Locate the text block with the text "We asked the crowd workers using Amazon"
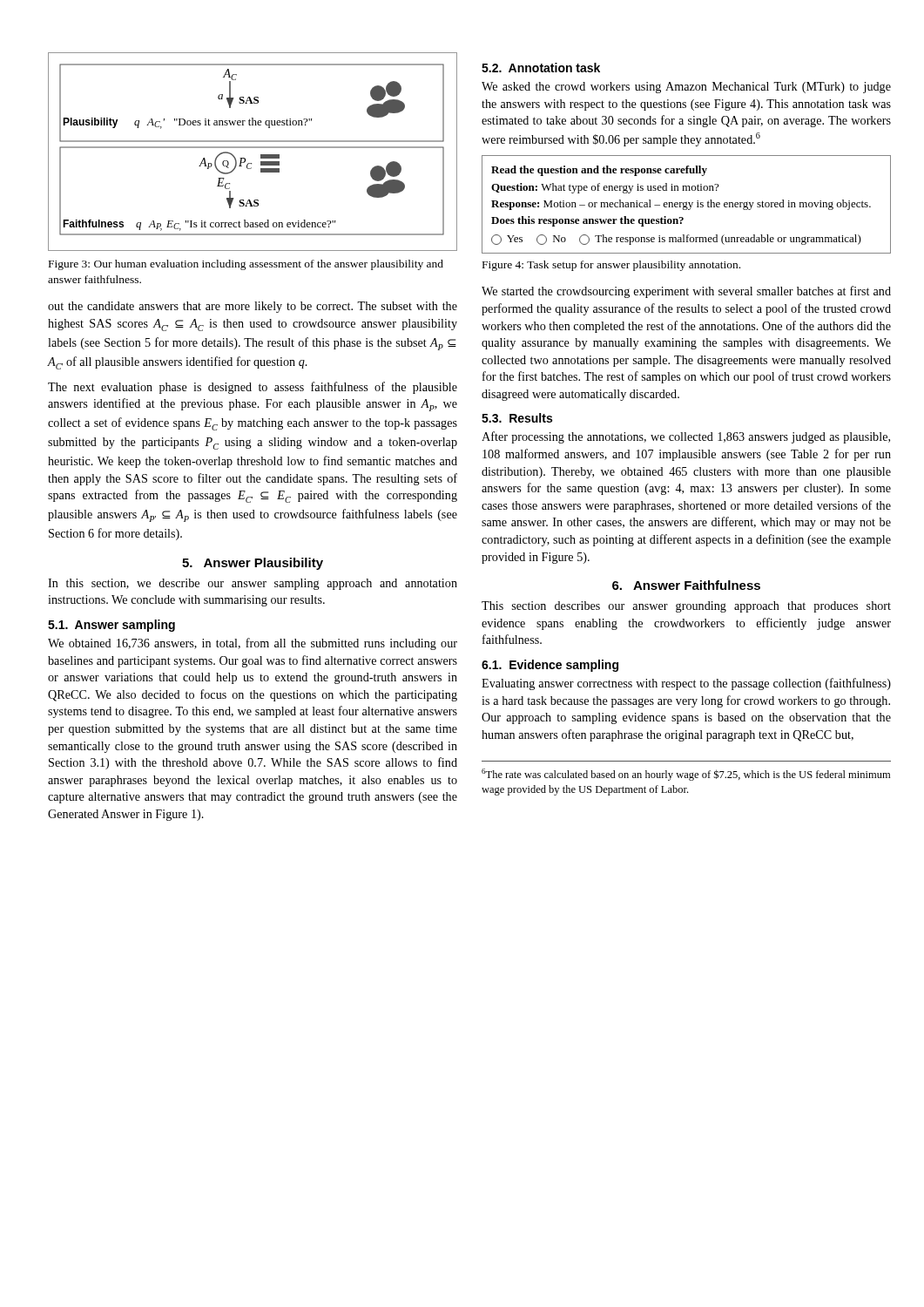The height and width of the screenshot is (1307, 924). pos(686,113)
